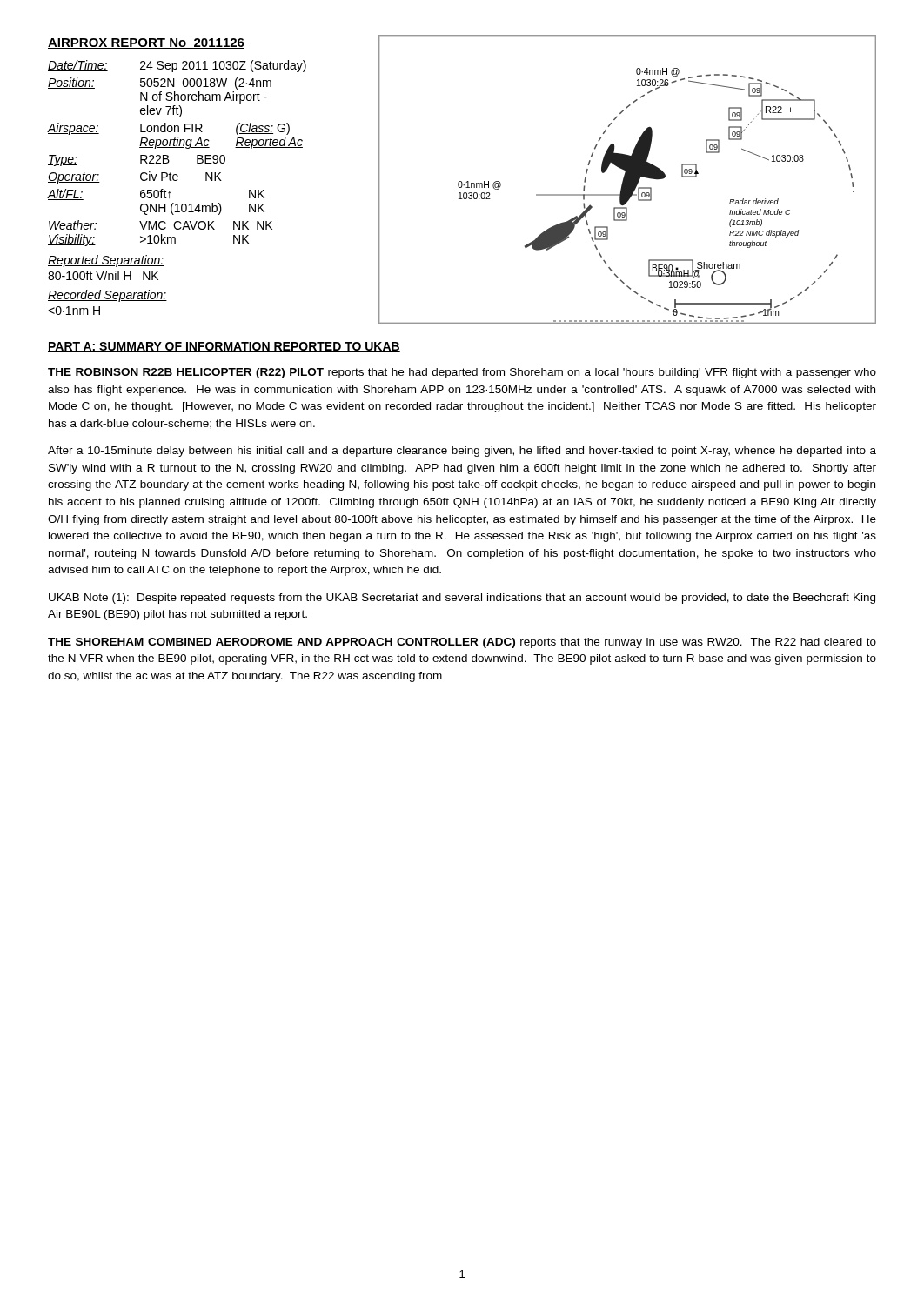
Task: Click on the text block containing "THE SHOREHAM COMBINED"
Action: (x=462, y=659)
